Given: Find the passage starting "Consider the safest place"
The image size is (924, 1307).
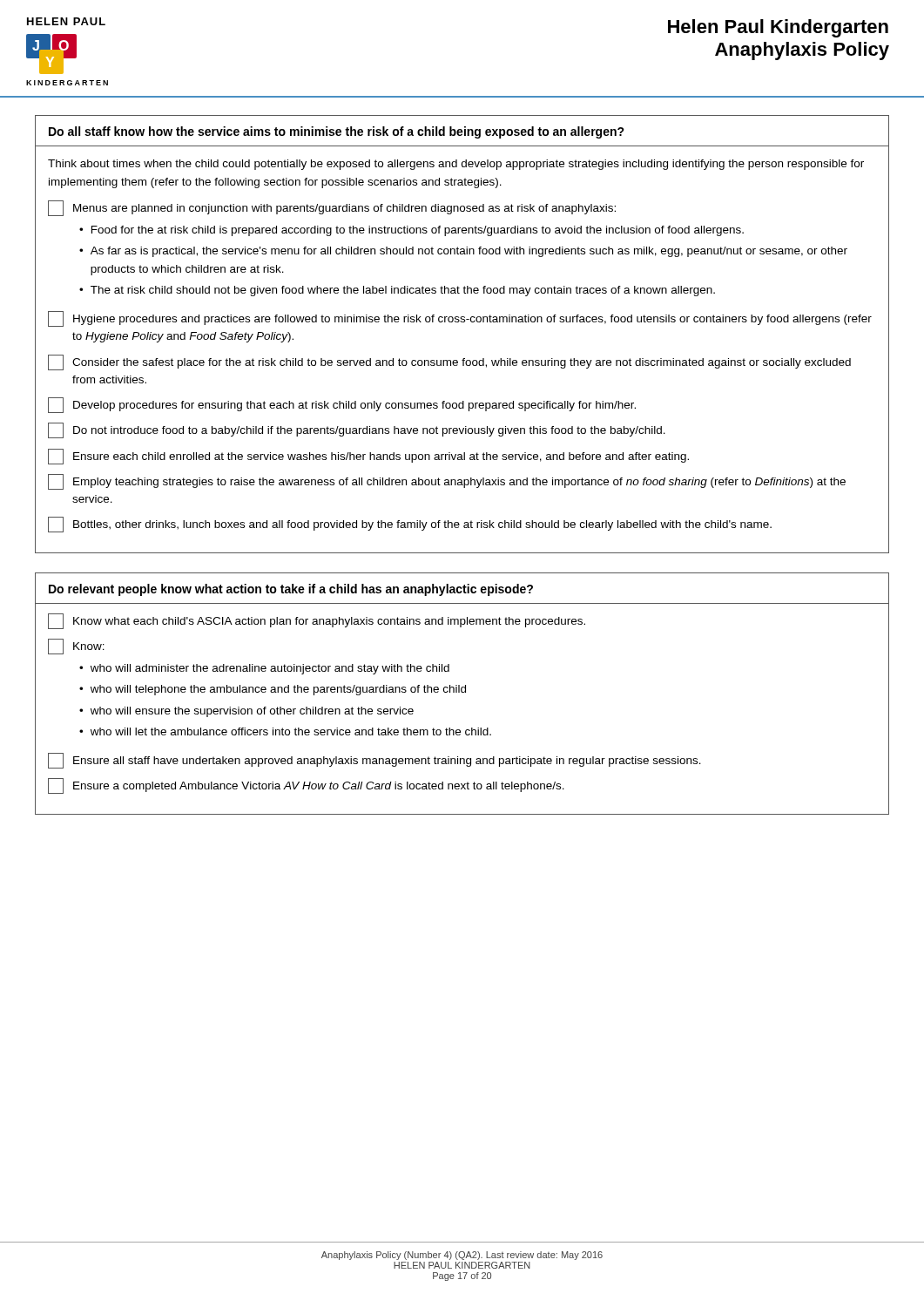Looking at the screenshot, I should click(x=462, y=371).
